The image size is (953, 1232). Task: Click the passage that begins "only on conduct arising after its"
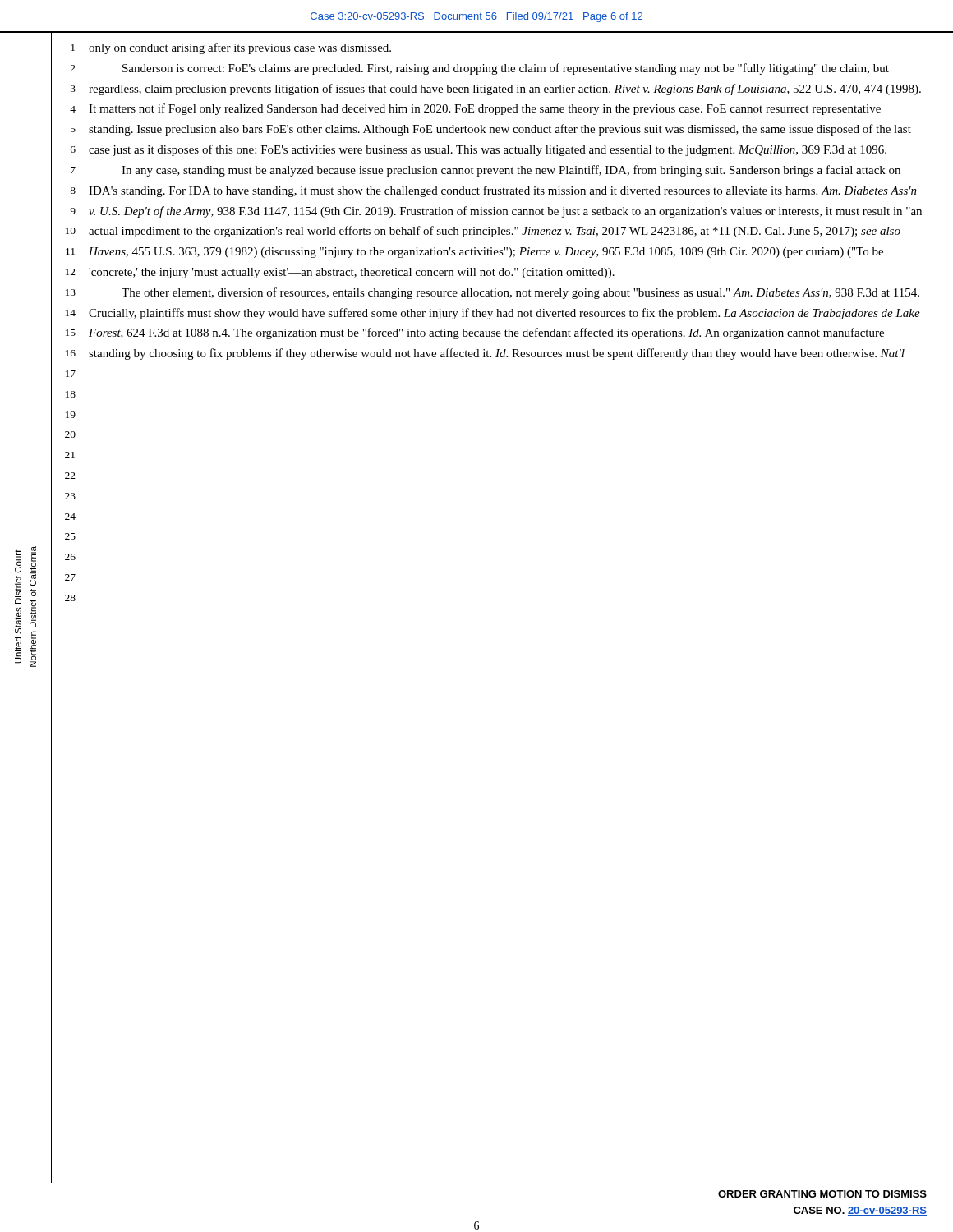240,48
